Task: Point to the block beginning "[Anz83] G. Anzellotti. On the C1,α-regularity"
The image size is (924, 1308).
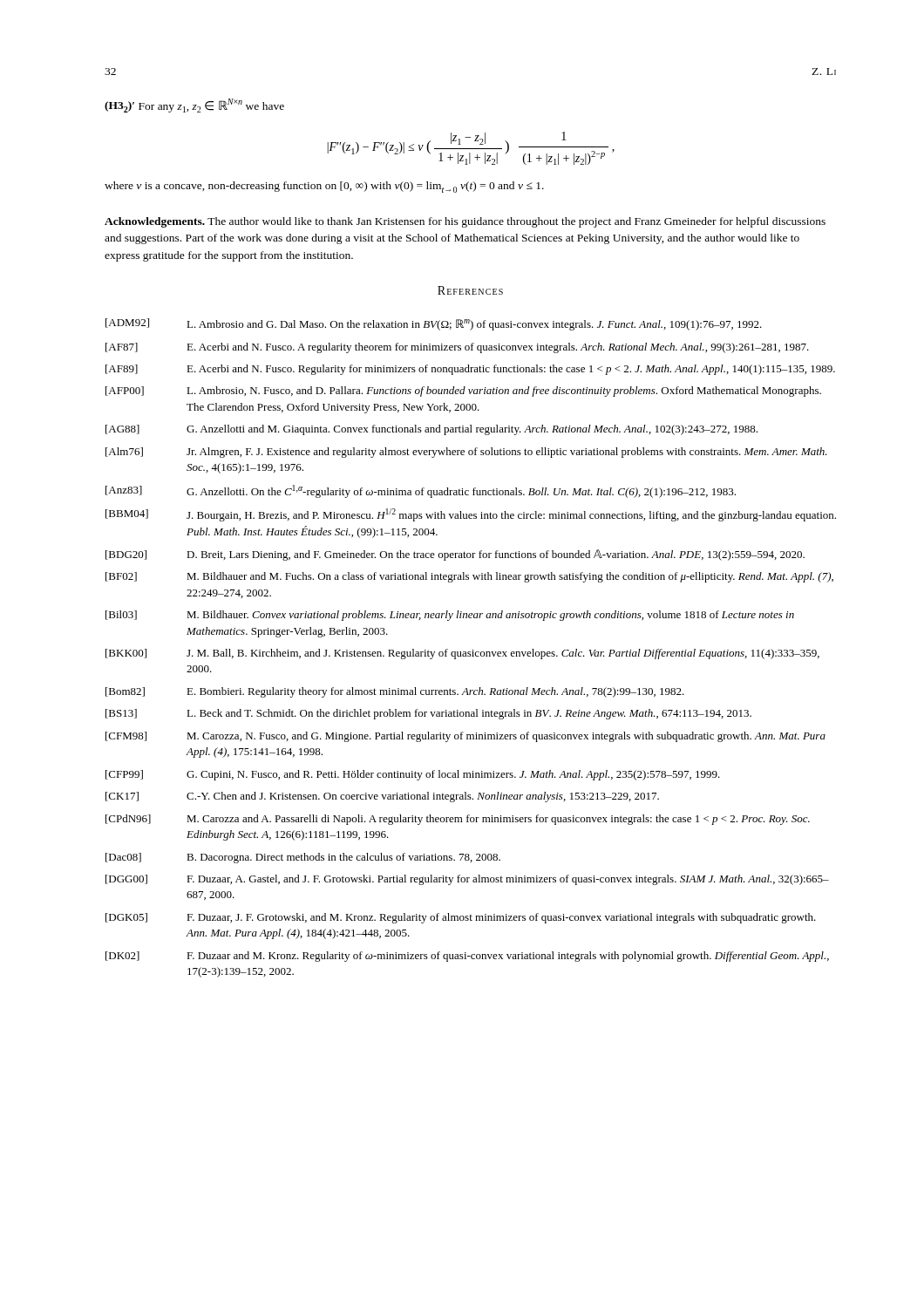Action: tap(471, 491)
